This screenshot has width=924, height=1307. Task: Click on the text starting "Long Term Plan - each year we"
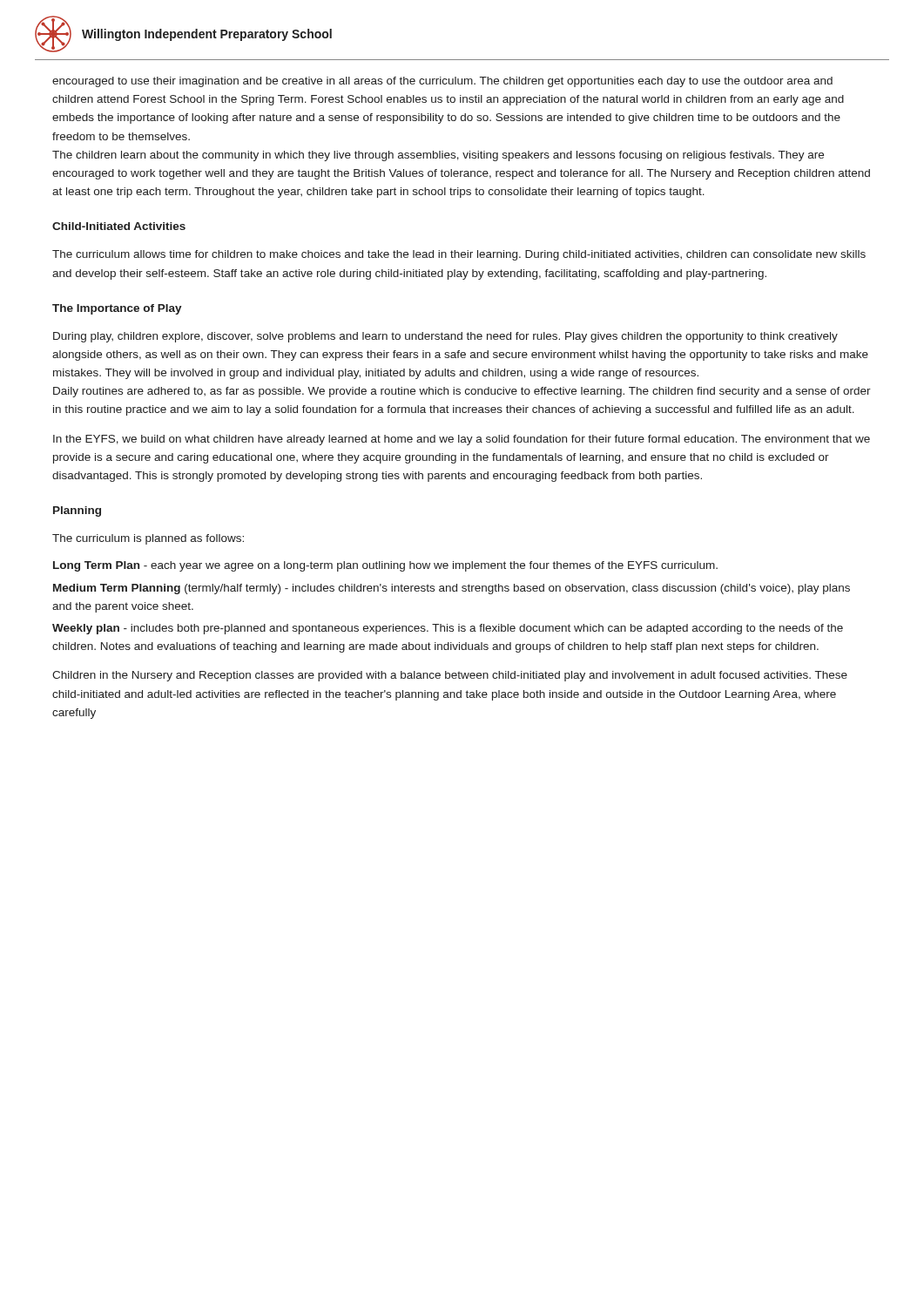(385, 566)
